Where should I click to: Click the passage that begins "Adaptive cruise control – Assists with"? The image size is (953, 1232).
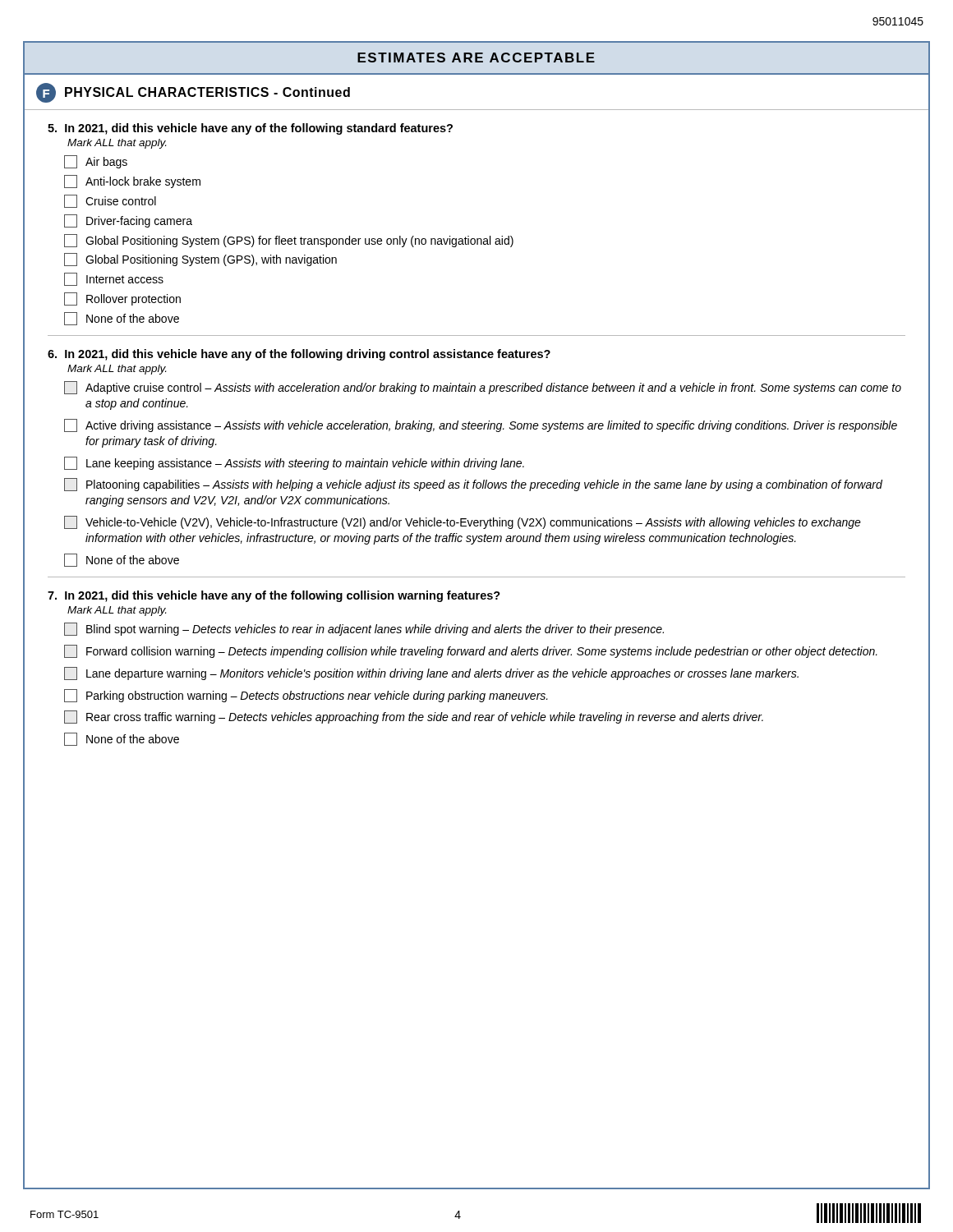click(x=485, y=396)
